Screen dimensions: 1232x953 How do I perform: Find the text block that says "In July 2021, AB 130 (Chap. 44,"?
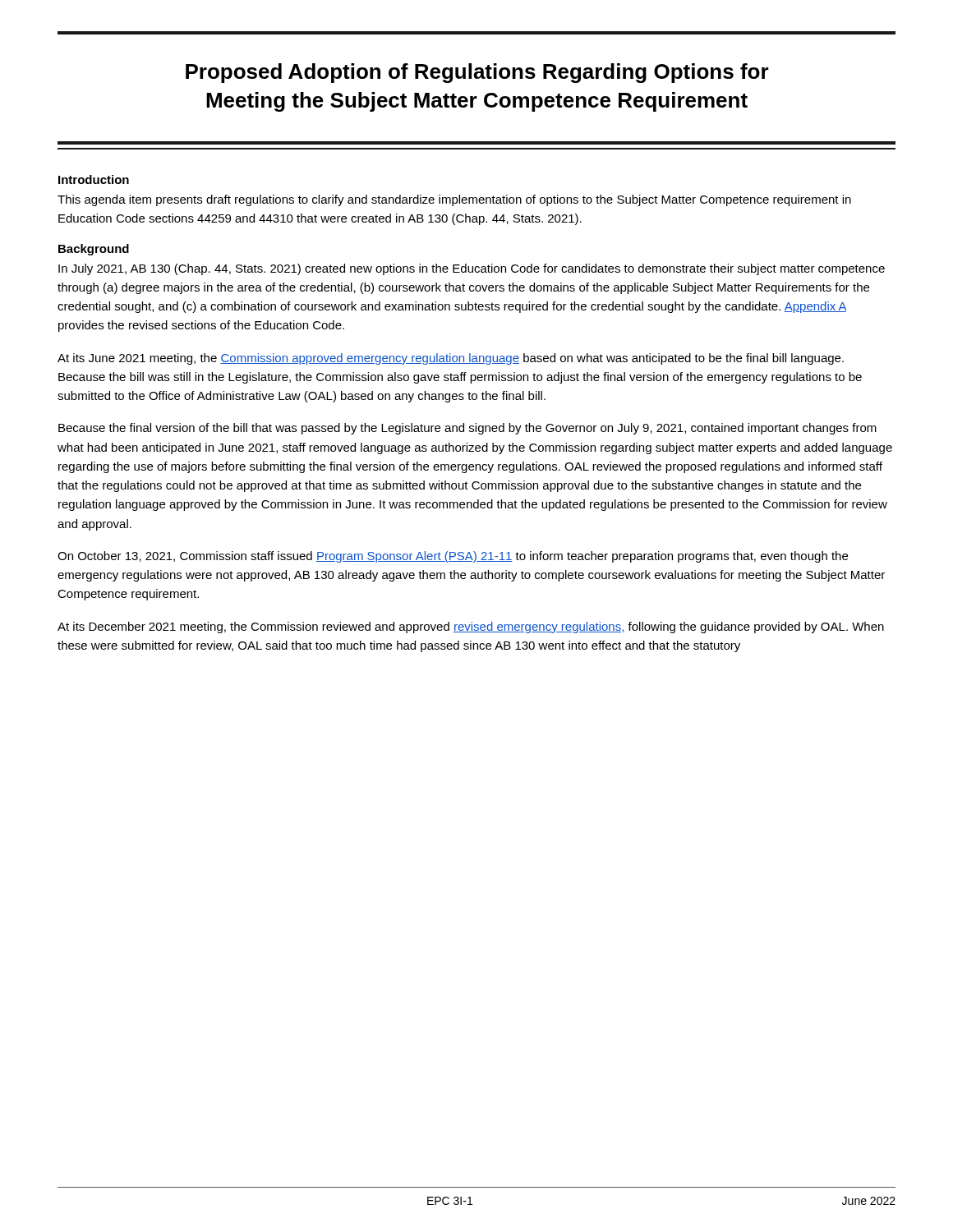click(x=471, y=296)
